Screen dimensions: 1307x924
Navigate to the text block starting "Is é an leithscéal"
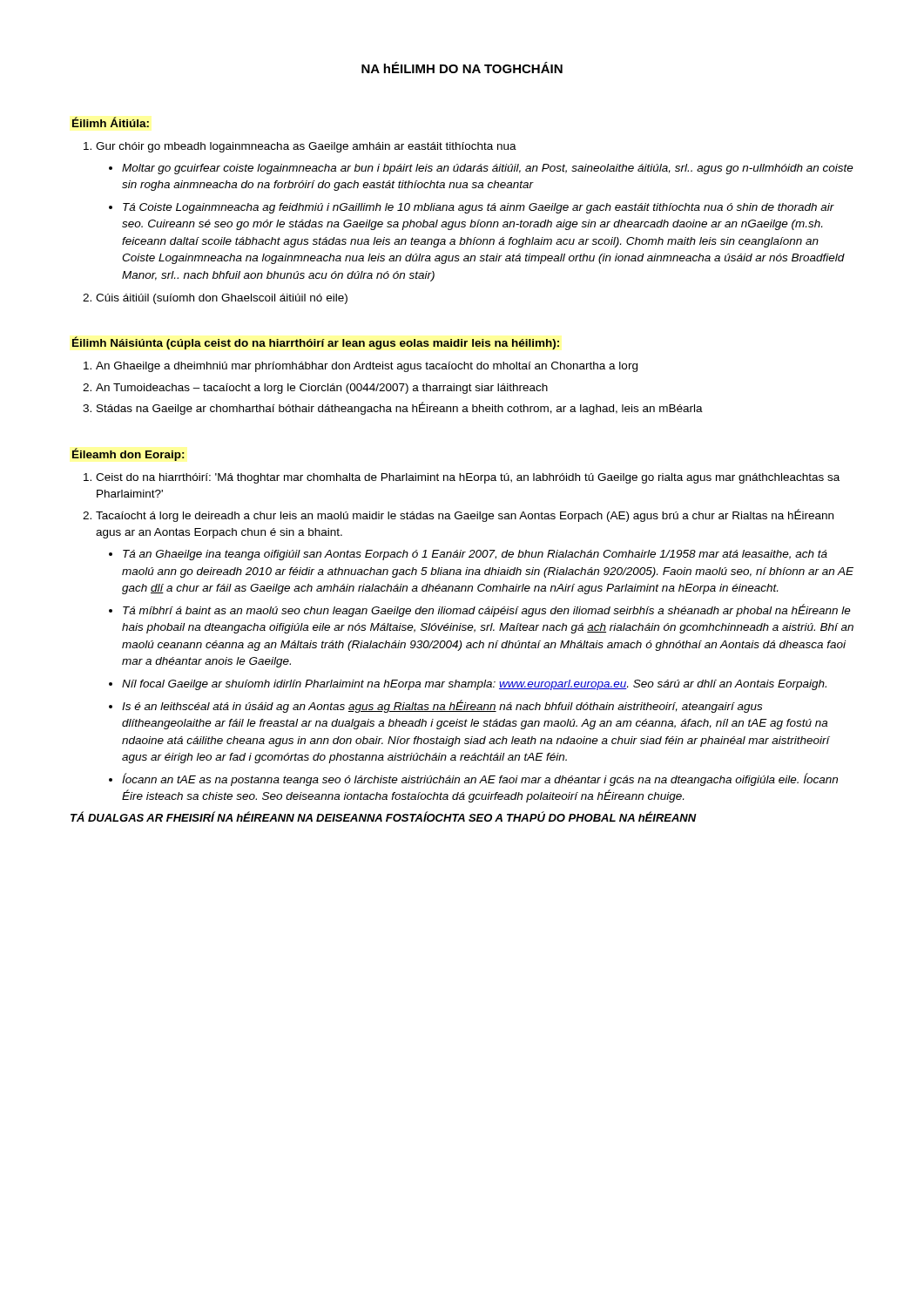(476, 731)
